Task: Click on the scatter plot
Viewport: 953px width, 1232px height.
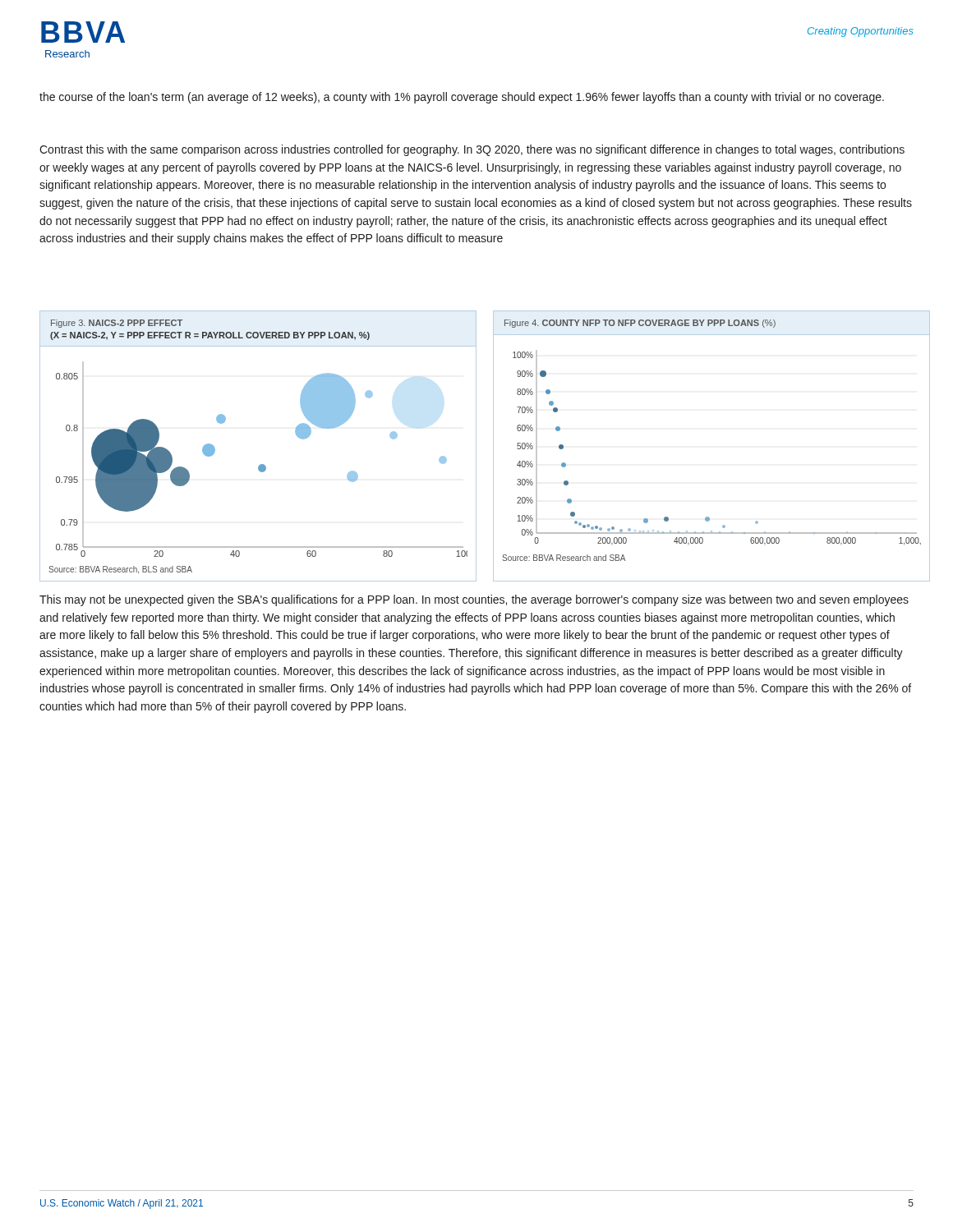Action: pos(711,446)
